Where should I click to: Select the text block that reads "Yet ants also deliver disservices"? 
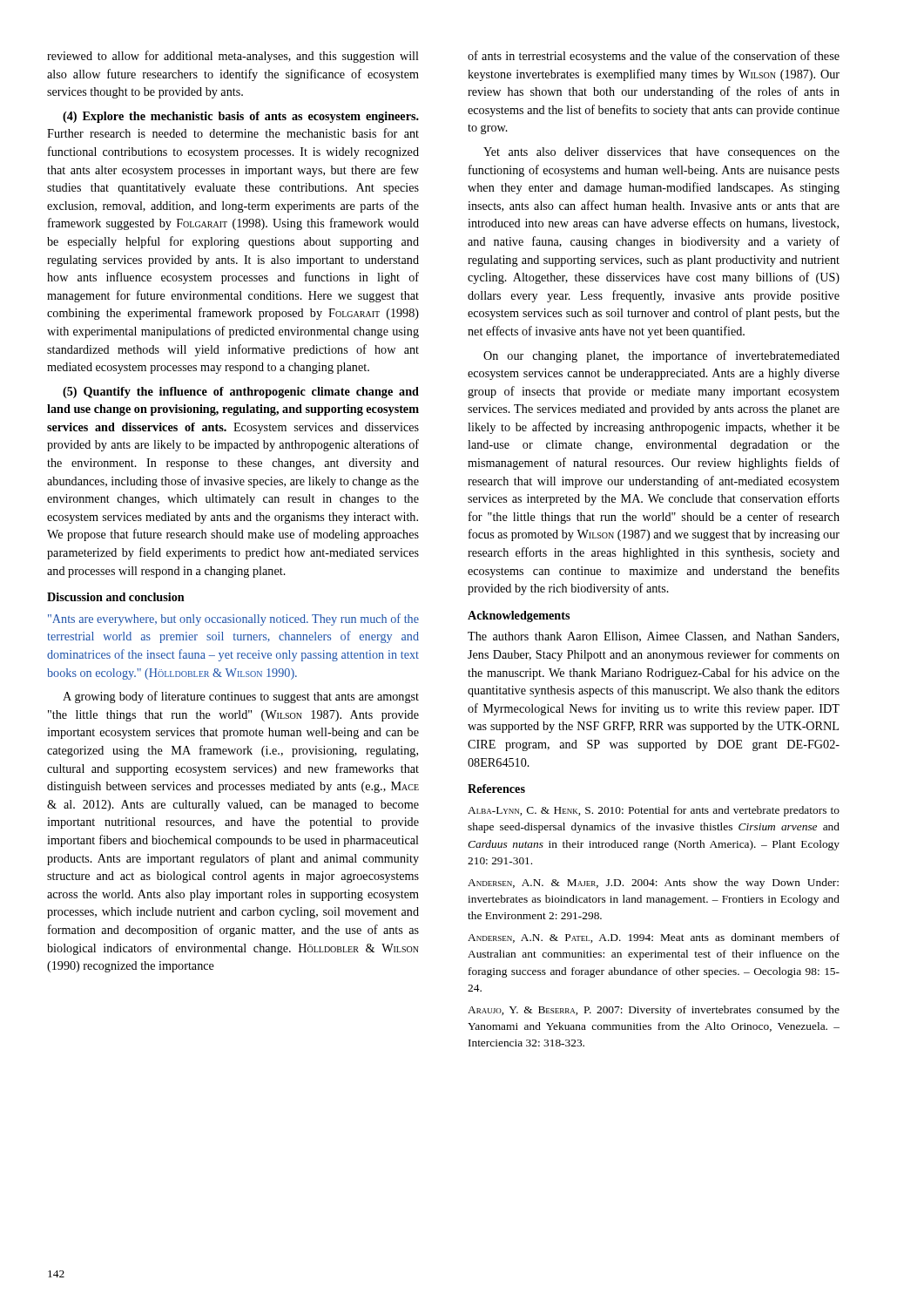pyautogui.click(x=654, y=242)
